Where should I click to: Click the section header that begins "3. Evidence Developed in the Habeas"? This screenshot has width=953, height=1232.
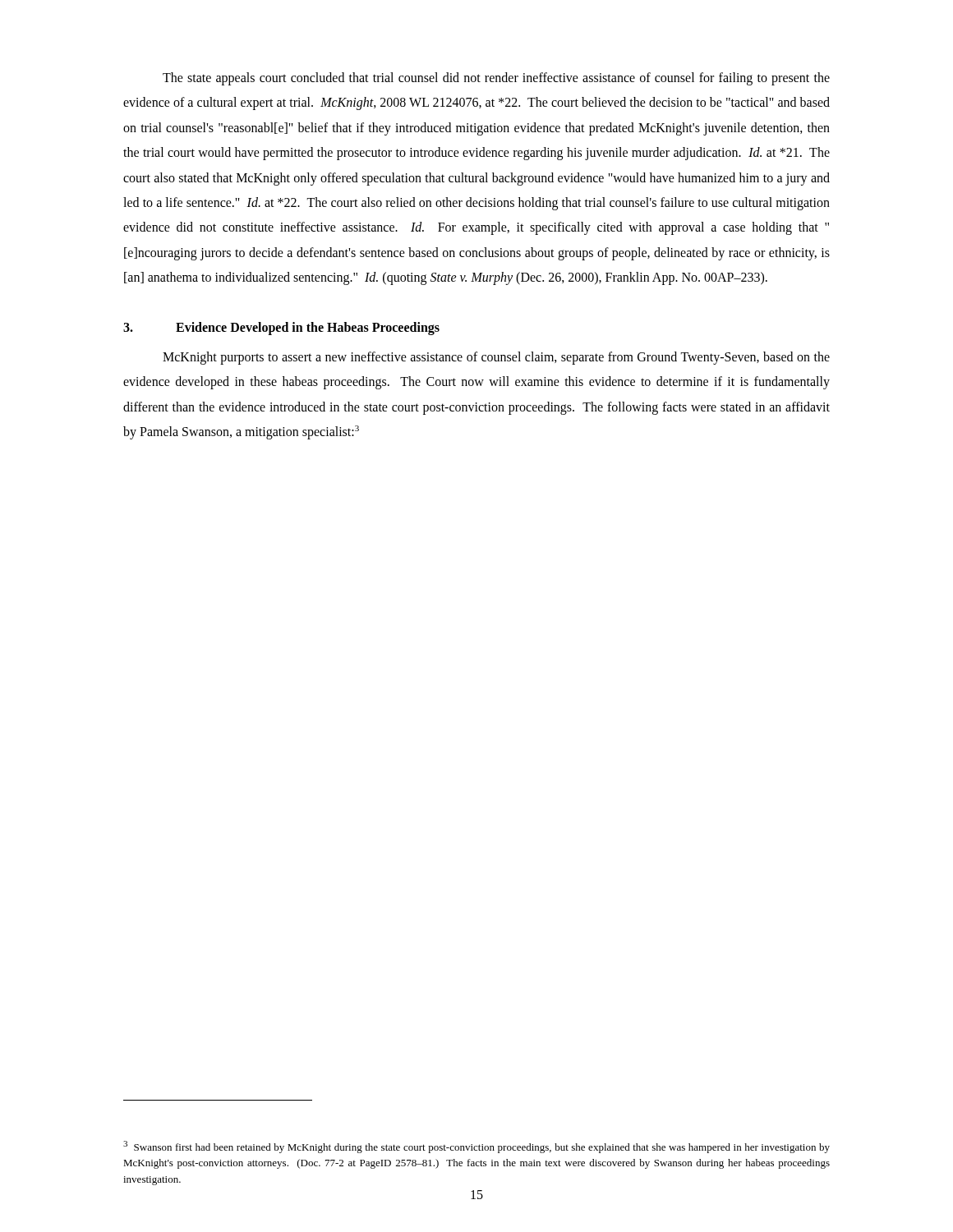[281, 329]
